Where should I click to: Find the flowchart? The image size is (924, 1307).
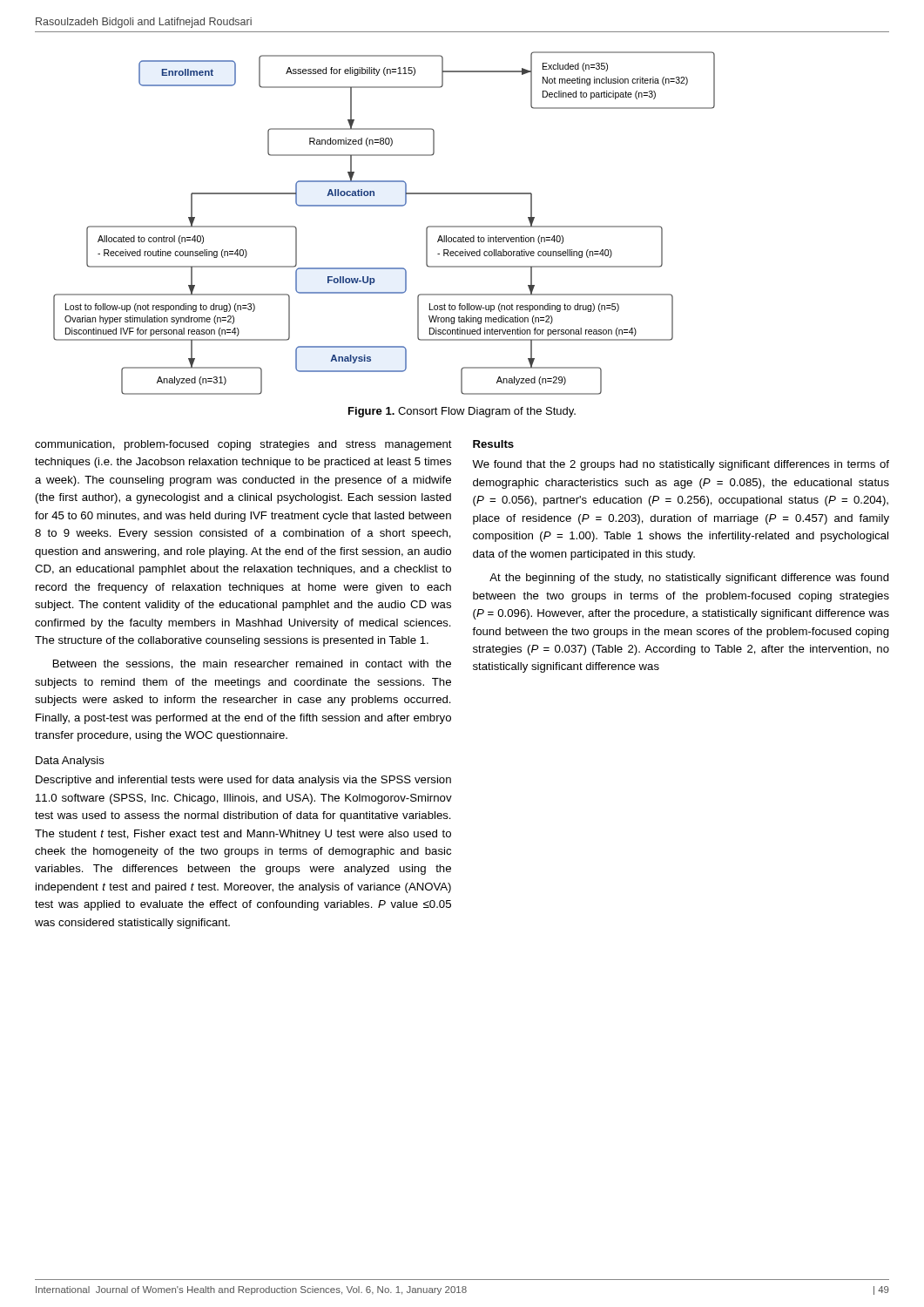pyautogui.click(x=462, y=220)
